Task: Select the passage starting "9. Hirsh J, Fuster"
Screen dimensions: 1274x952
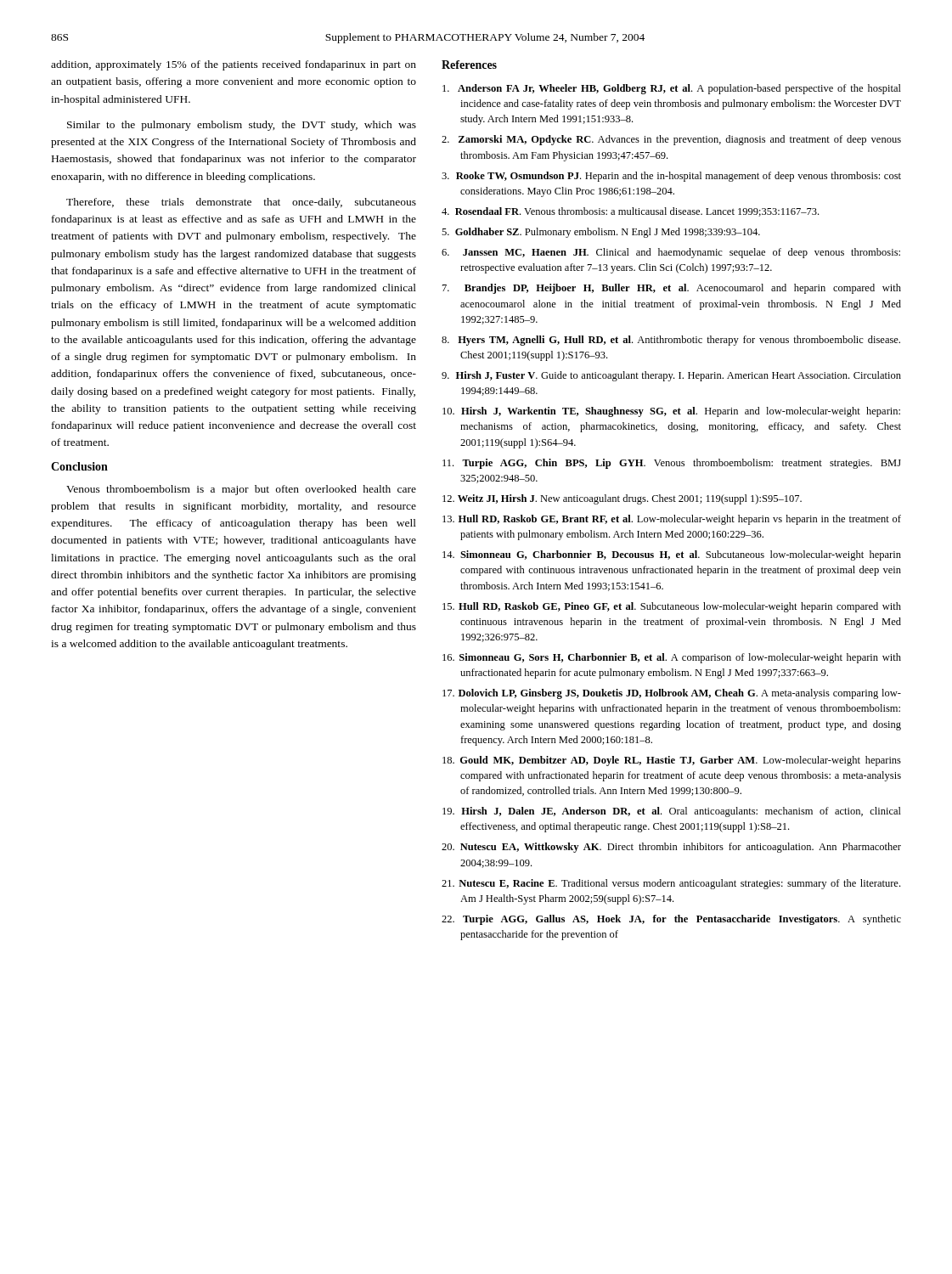Action: pyautogui.click(x=671, y=383)
